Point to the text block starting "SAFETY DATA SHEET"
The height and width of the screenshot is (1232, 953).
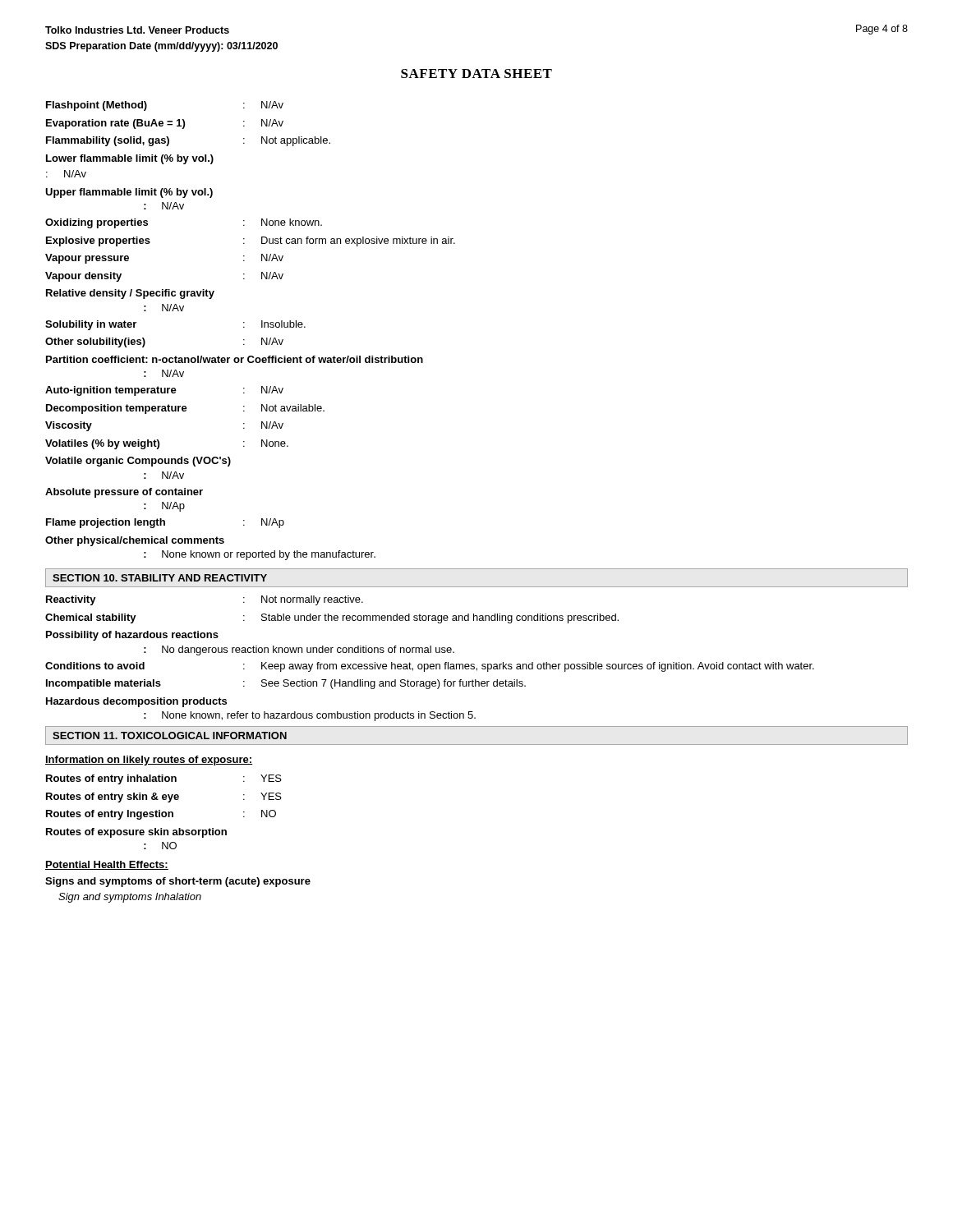476,73
